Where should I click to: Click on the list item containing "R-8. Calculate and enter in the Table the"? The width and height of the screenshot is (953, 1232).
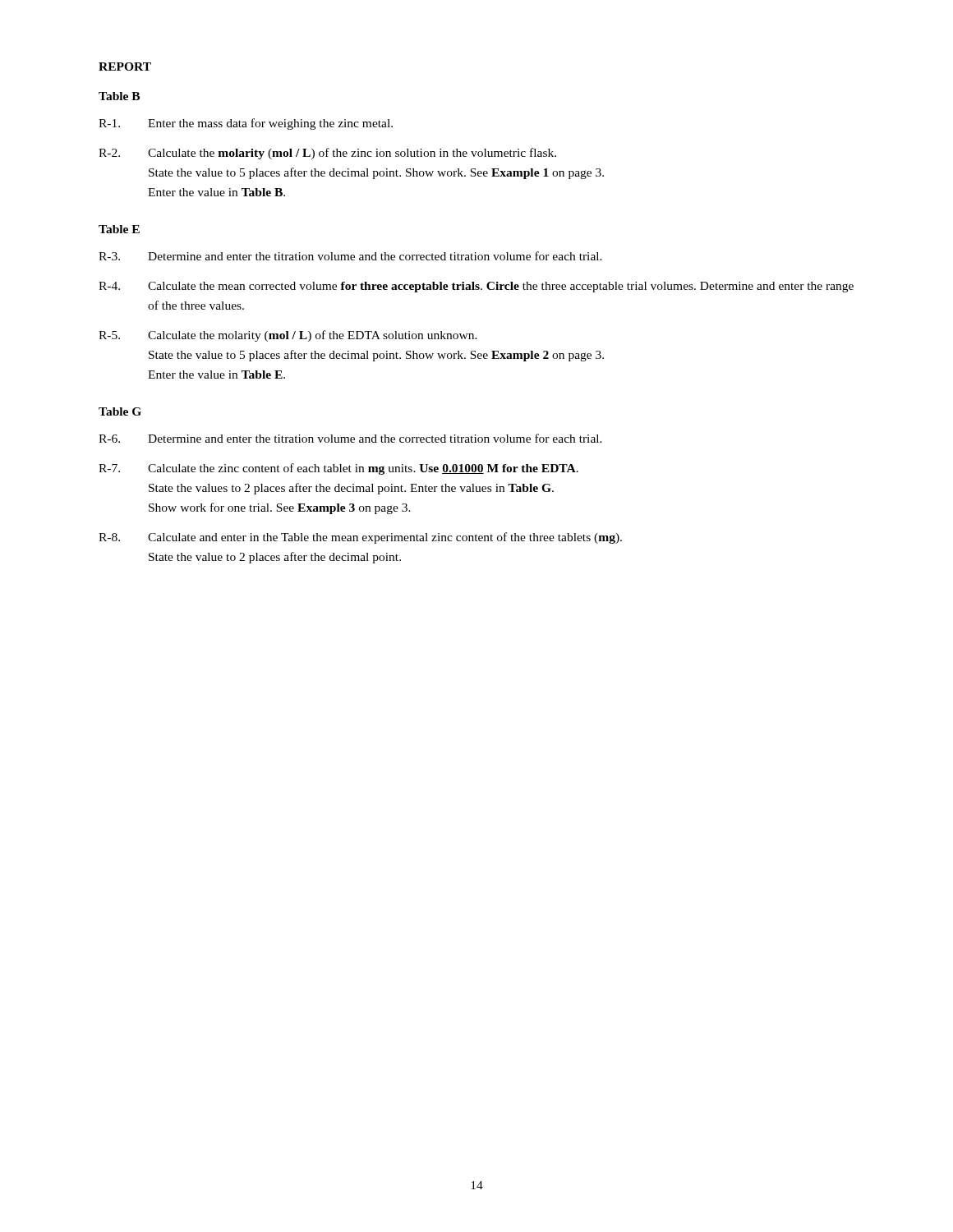[x=476, y=547]
